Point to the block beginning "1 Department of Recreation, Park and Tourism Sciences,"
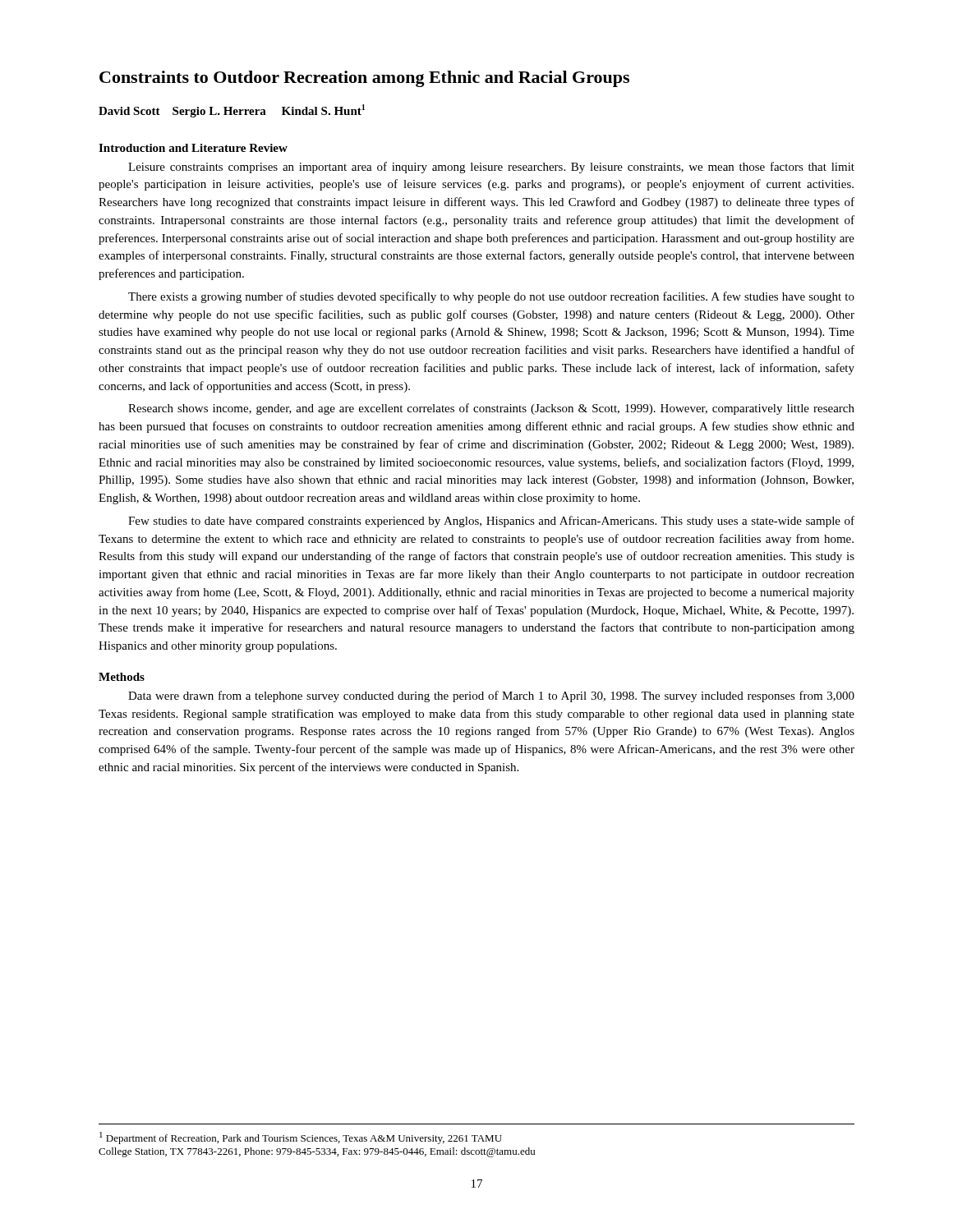The width and height of the screenshot is (953, 1232). click(x=317, y=1143)
